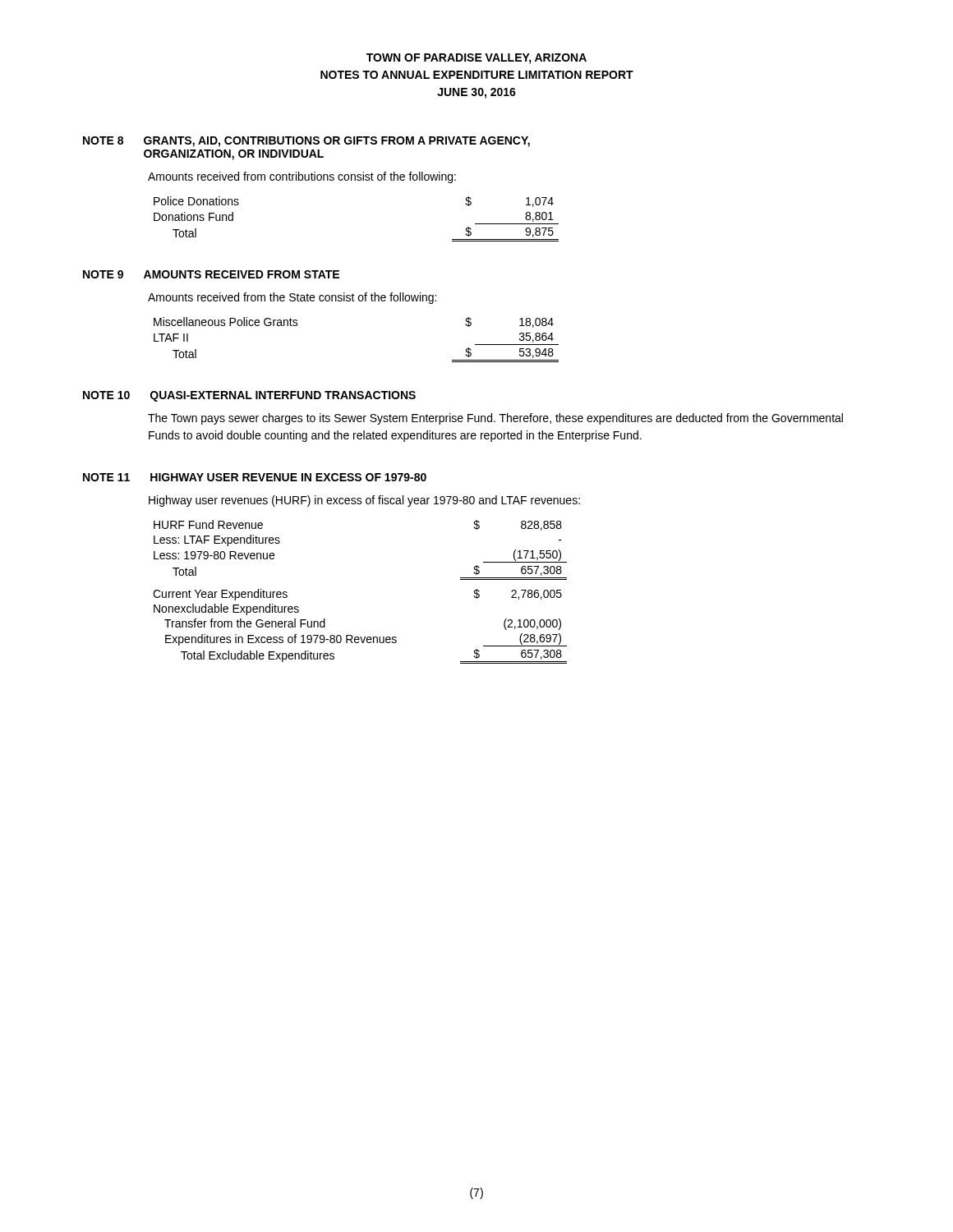This screenshot has height=1232, width=953.
Task: Click on the passage starting "NOTE 11 HIGHWAY USER"
Action: (476, 567)
